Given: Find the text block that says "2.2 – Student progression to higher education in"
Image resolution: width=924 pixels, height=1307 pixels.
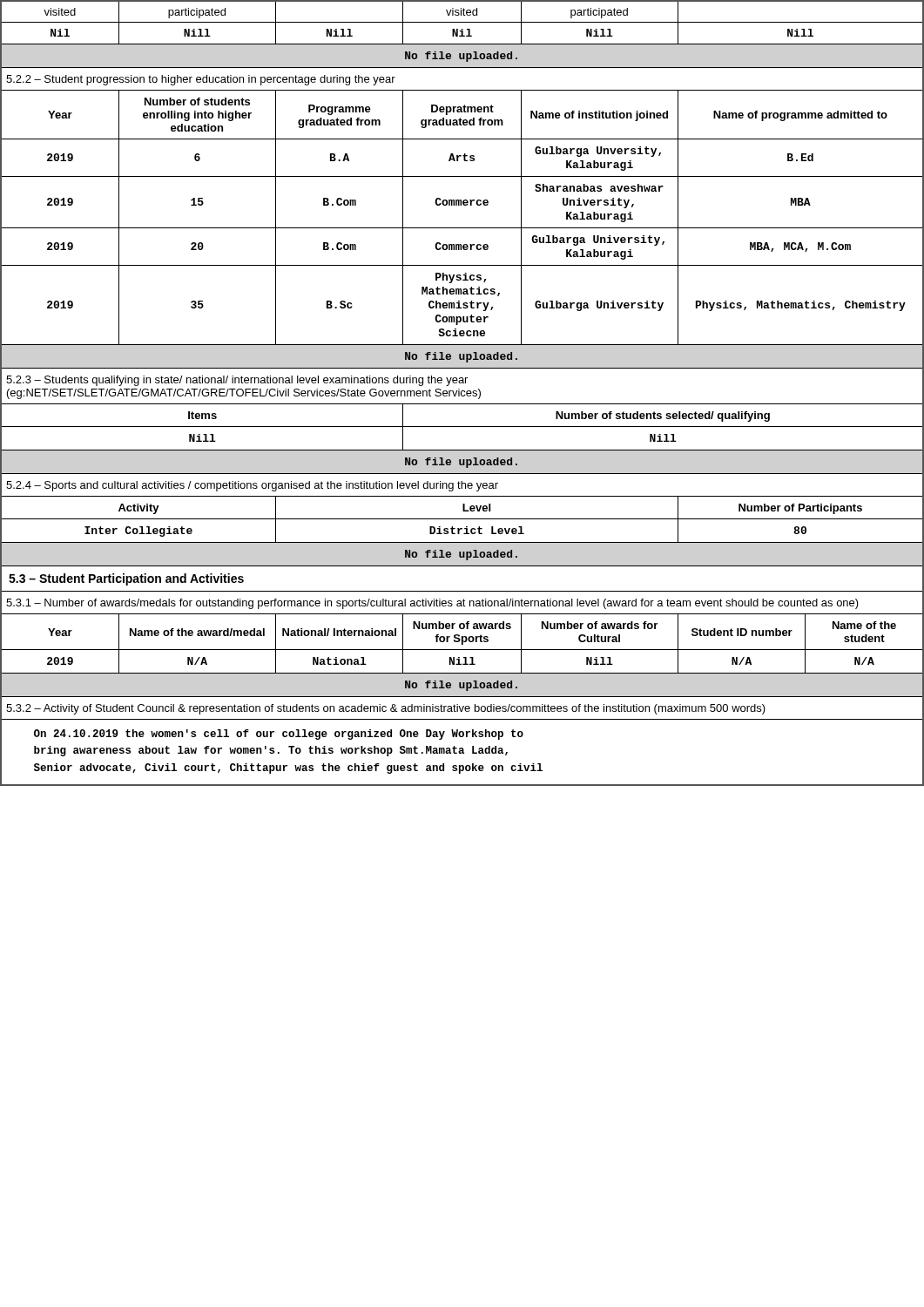Looking at the screenshot, I should (x=201, y=79).
